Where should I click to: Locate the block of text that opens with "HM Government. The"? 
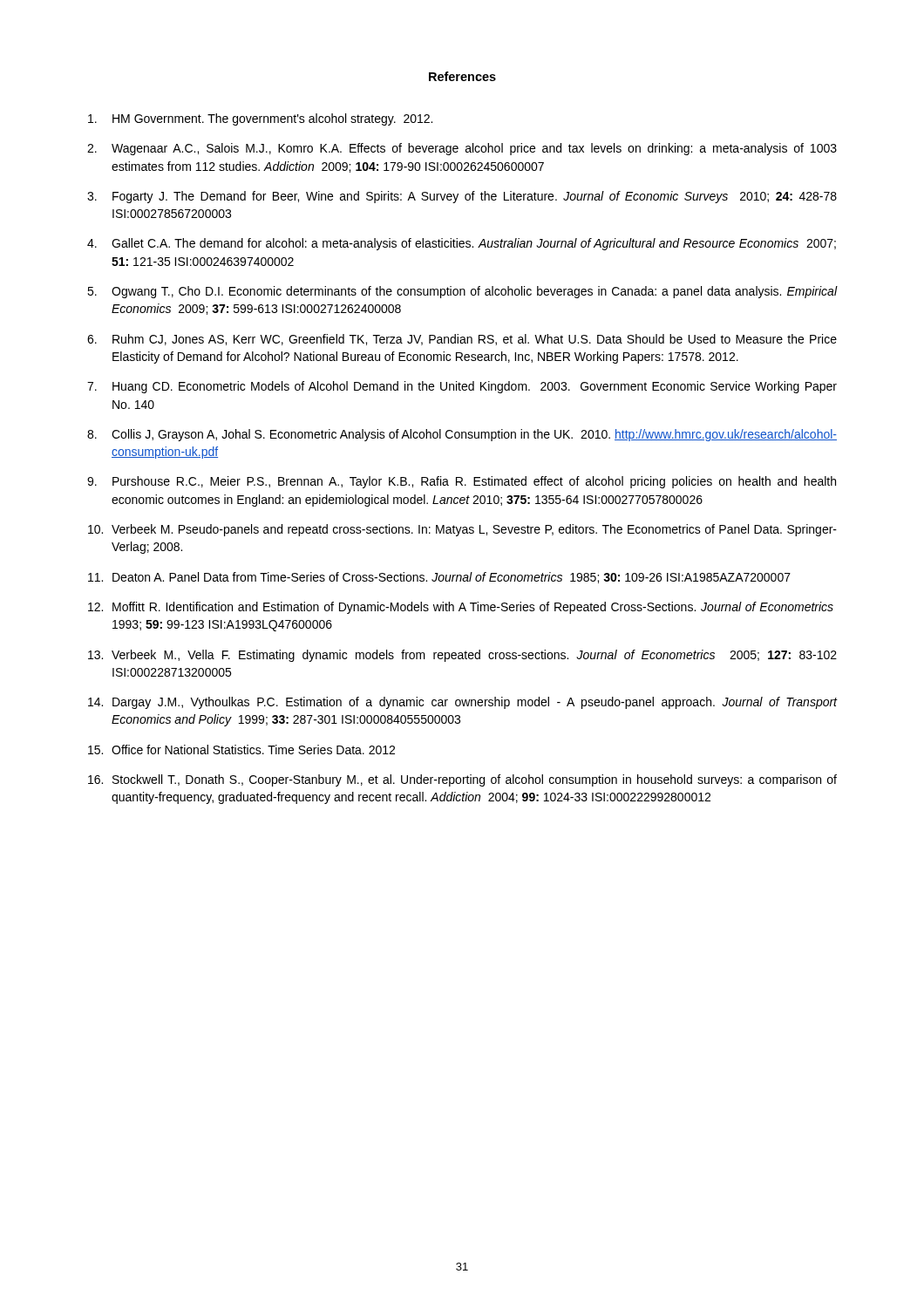(260, 119)
